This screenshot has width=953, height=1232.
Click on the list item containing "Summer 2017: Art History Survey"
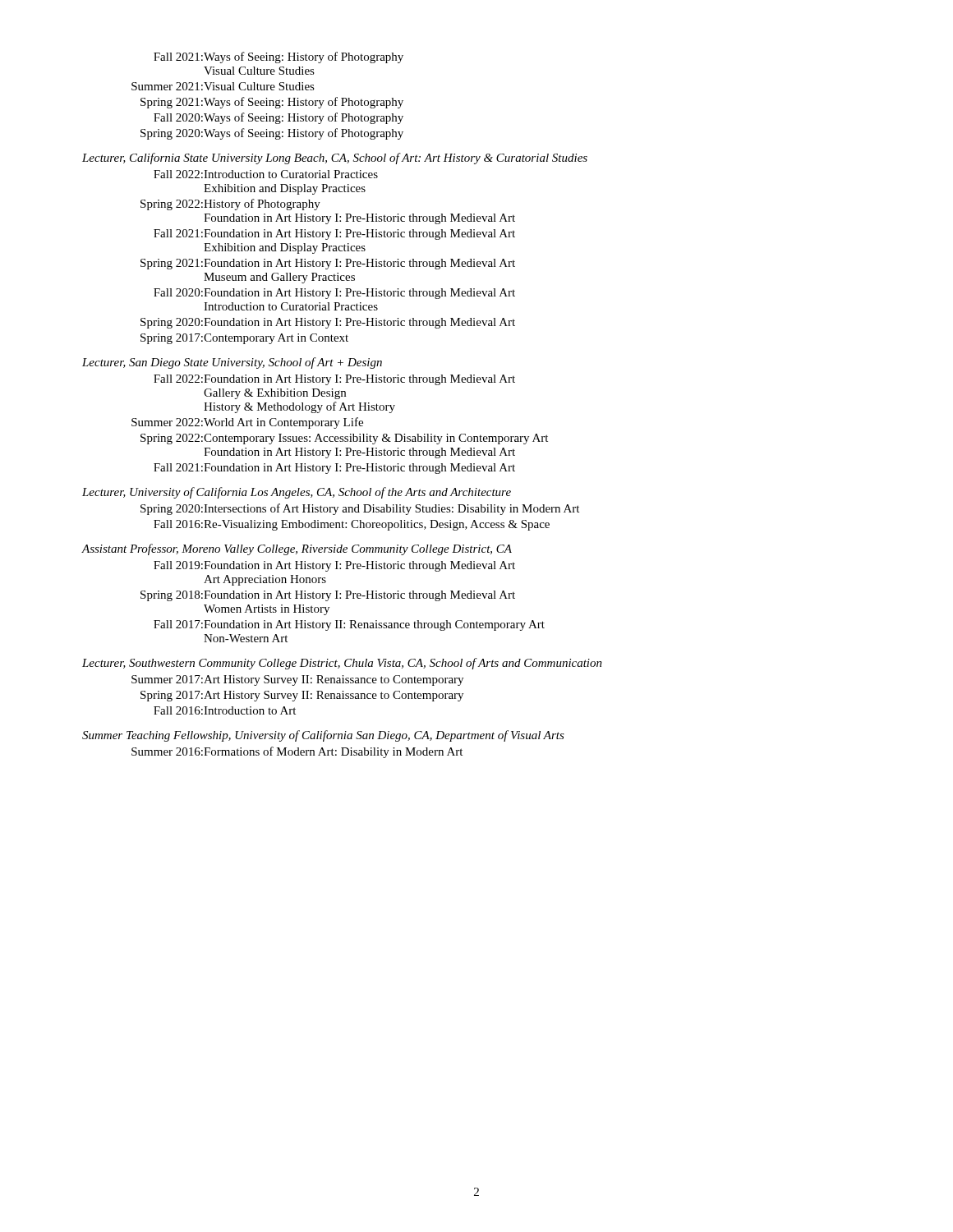click(x=297, y=680)
